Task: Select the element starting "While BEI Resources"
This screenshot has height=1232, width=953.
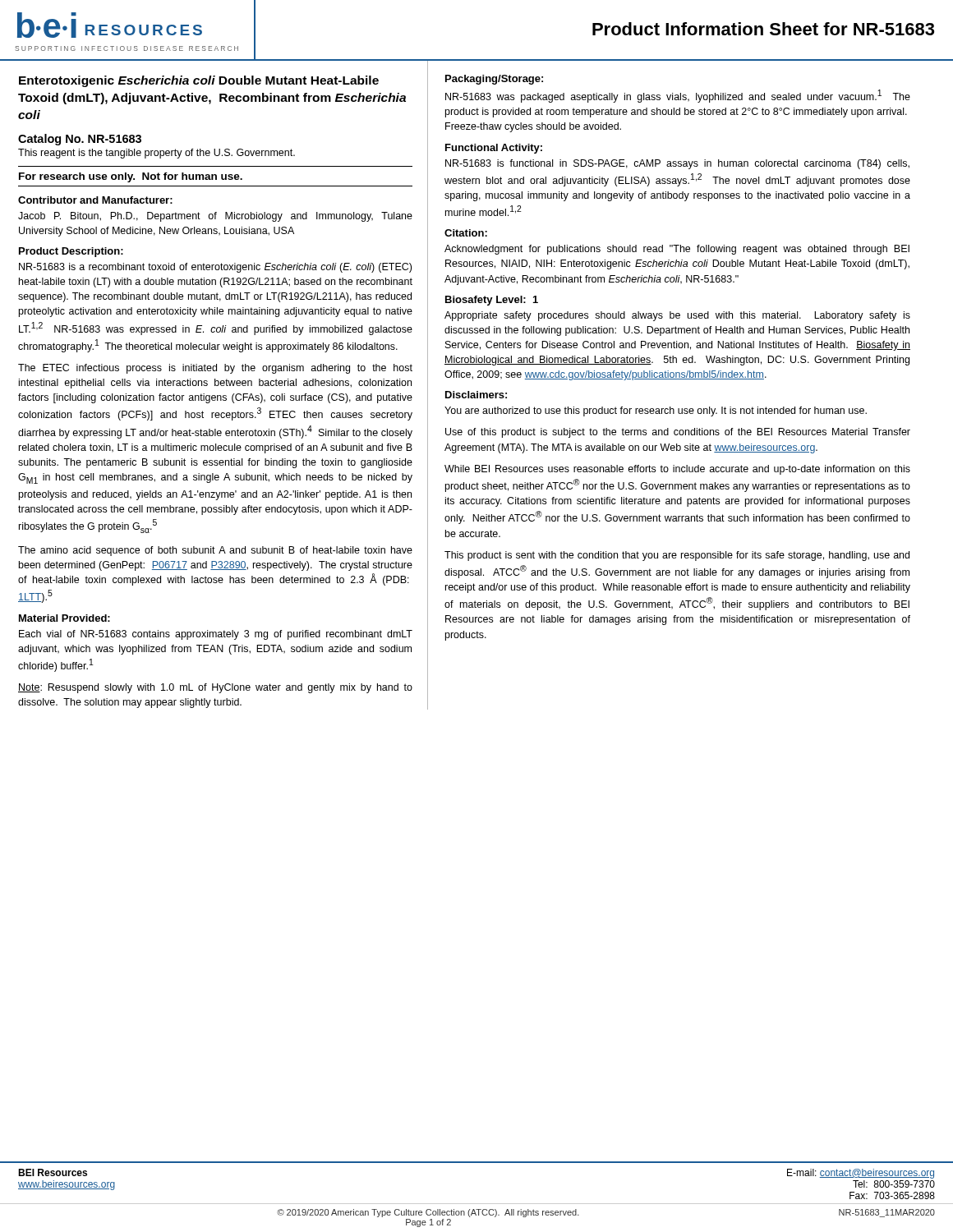Action: [677, 501]
